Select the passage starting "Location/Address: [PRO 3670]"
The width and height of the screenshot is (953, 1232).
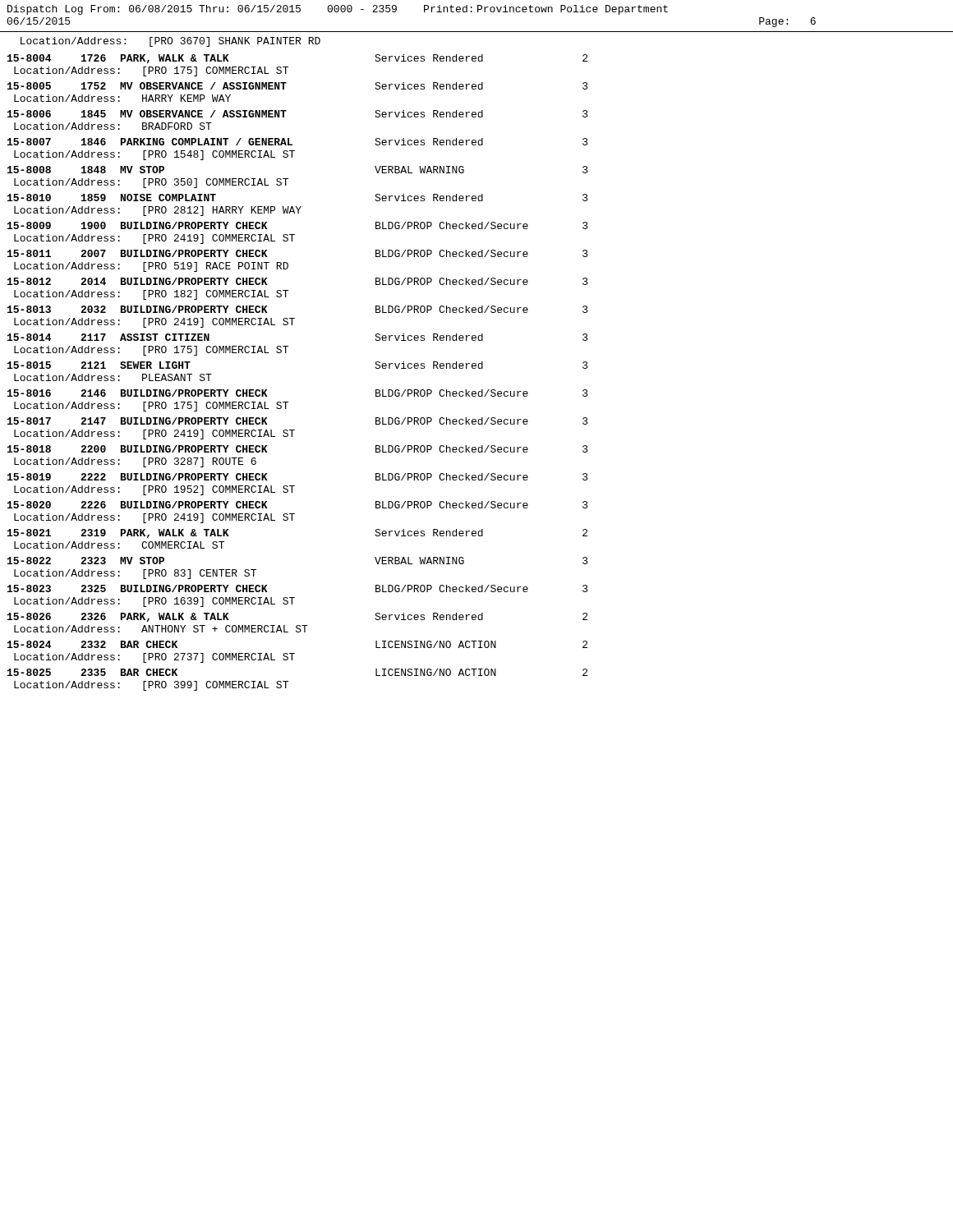tap(164, 42)
